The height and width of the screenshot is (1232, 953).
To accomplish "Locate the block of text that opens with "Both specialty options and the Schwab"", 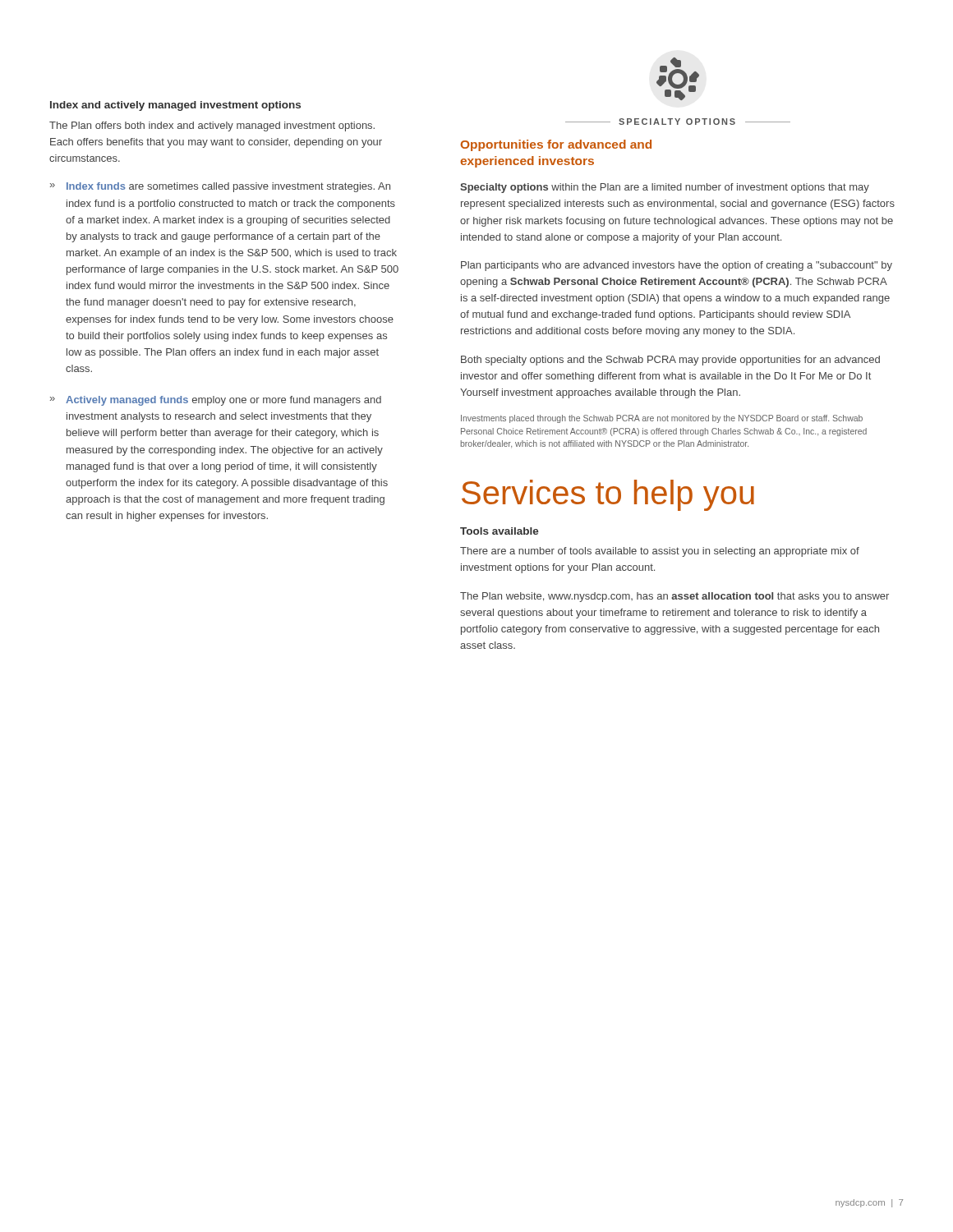I will point(670,376).
